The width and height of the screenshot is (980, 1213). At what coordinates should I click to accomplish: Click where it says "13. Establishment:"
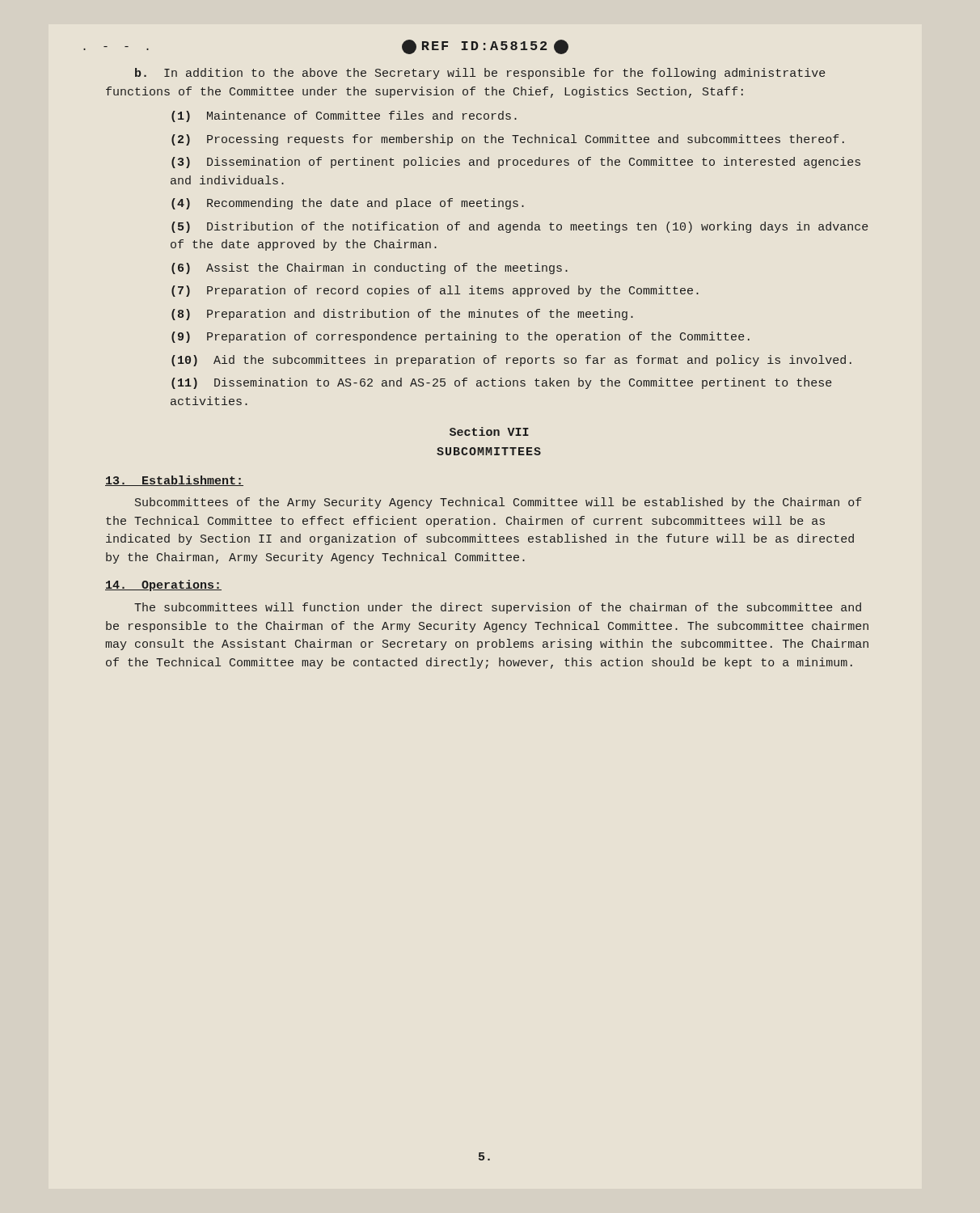coord(174,481)
